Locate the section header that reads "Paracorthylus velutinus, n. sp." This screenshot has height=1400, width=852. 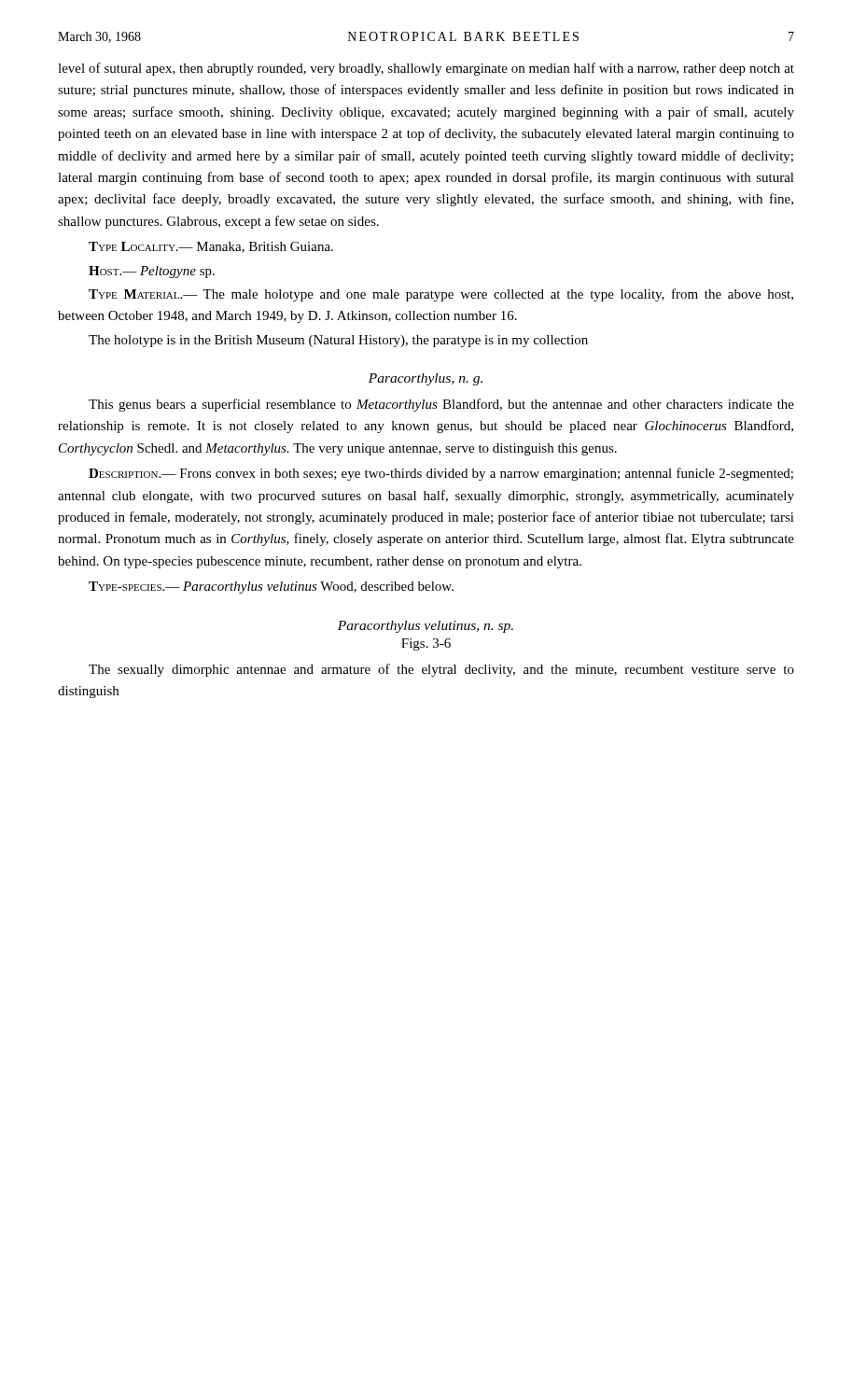coord(426,624)
